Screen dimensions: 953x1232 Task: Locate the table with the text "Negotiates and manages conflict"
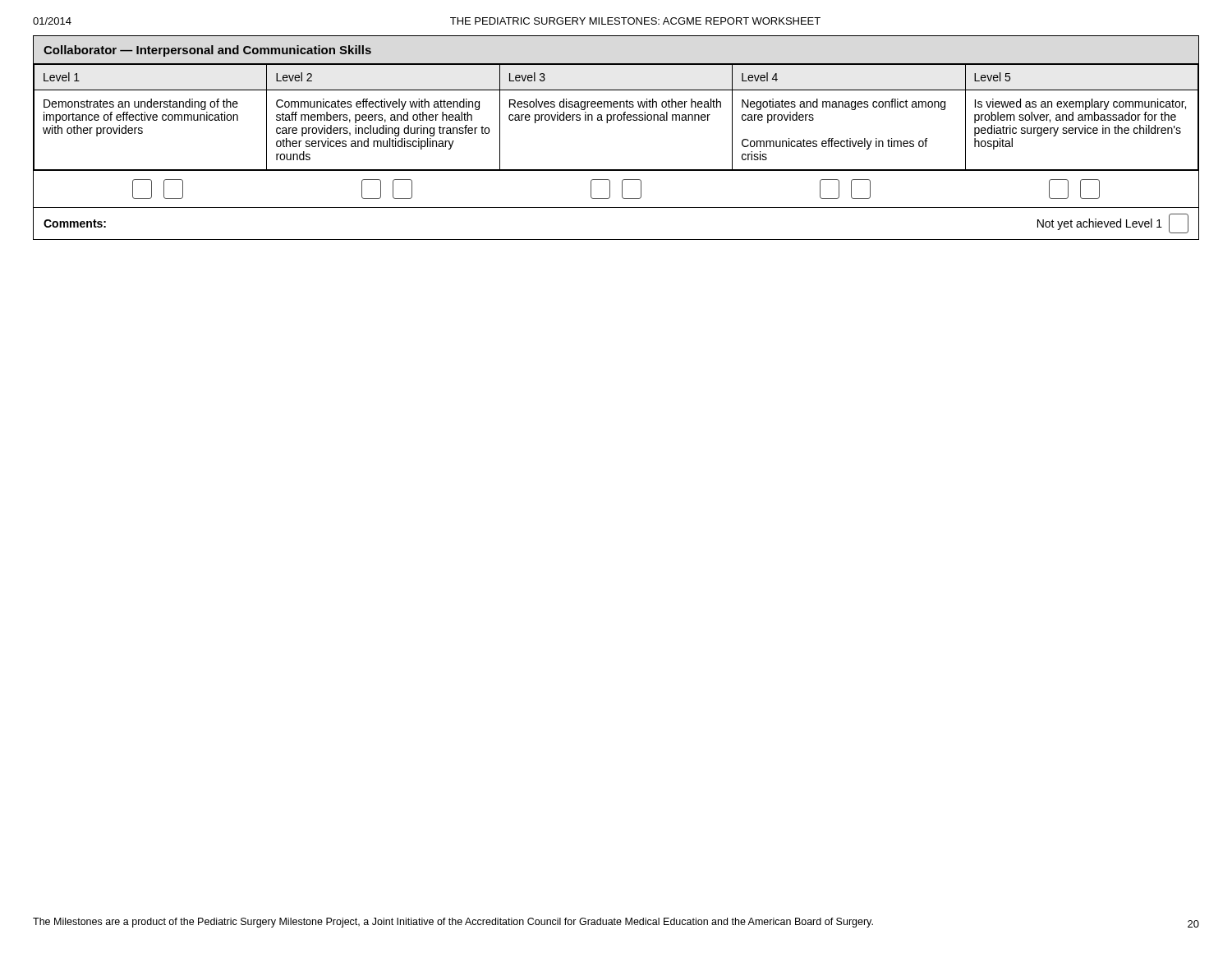tap(616, 138)
